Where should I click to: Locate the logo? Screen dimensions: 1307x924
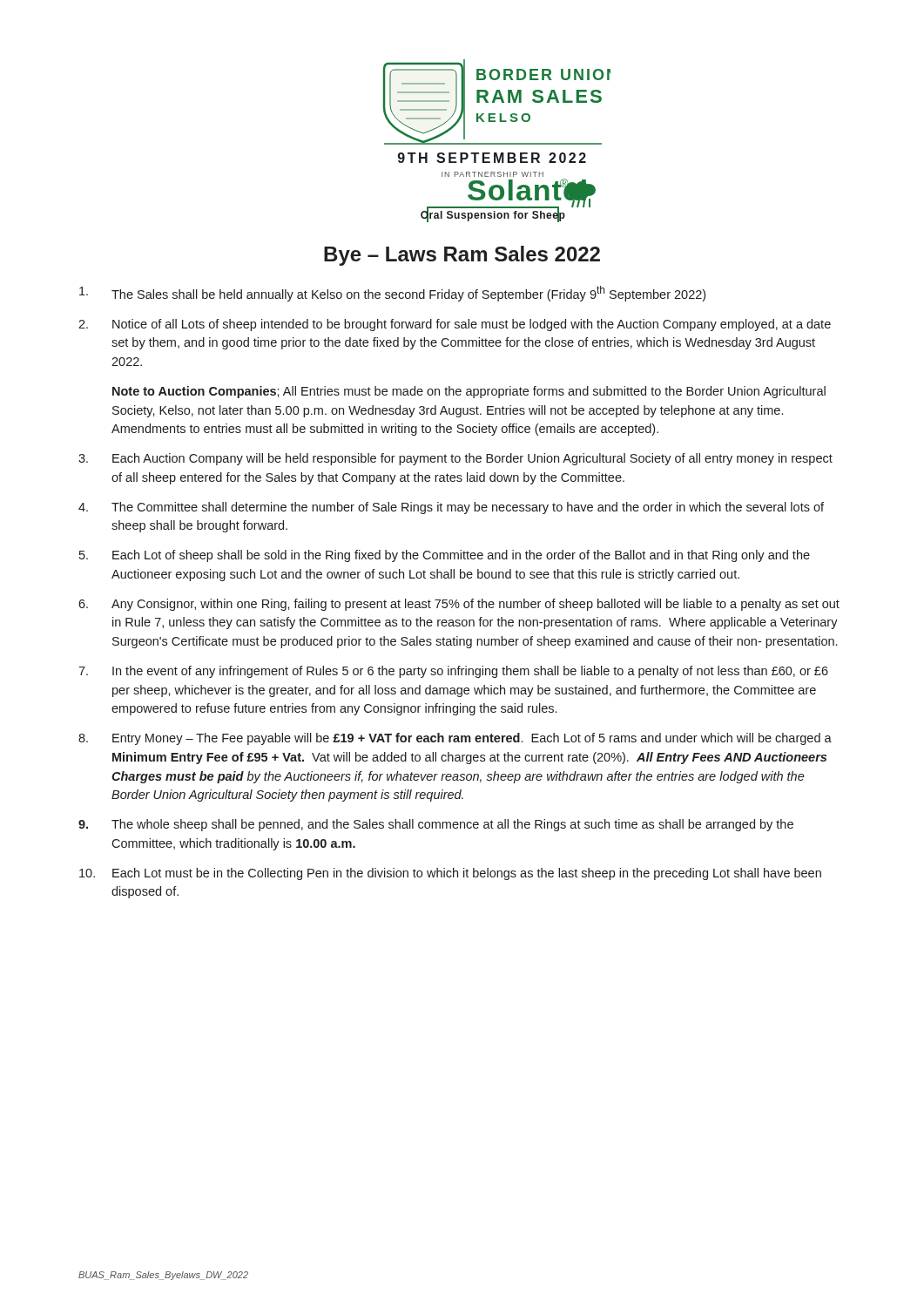[x=462, y=139]
